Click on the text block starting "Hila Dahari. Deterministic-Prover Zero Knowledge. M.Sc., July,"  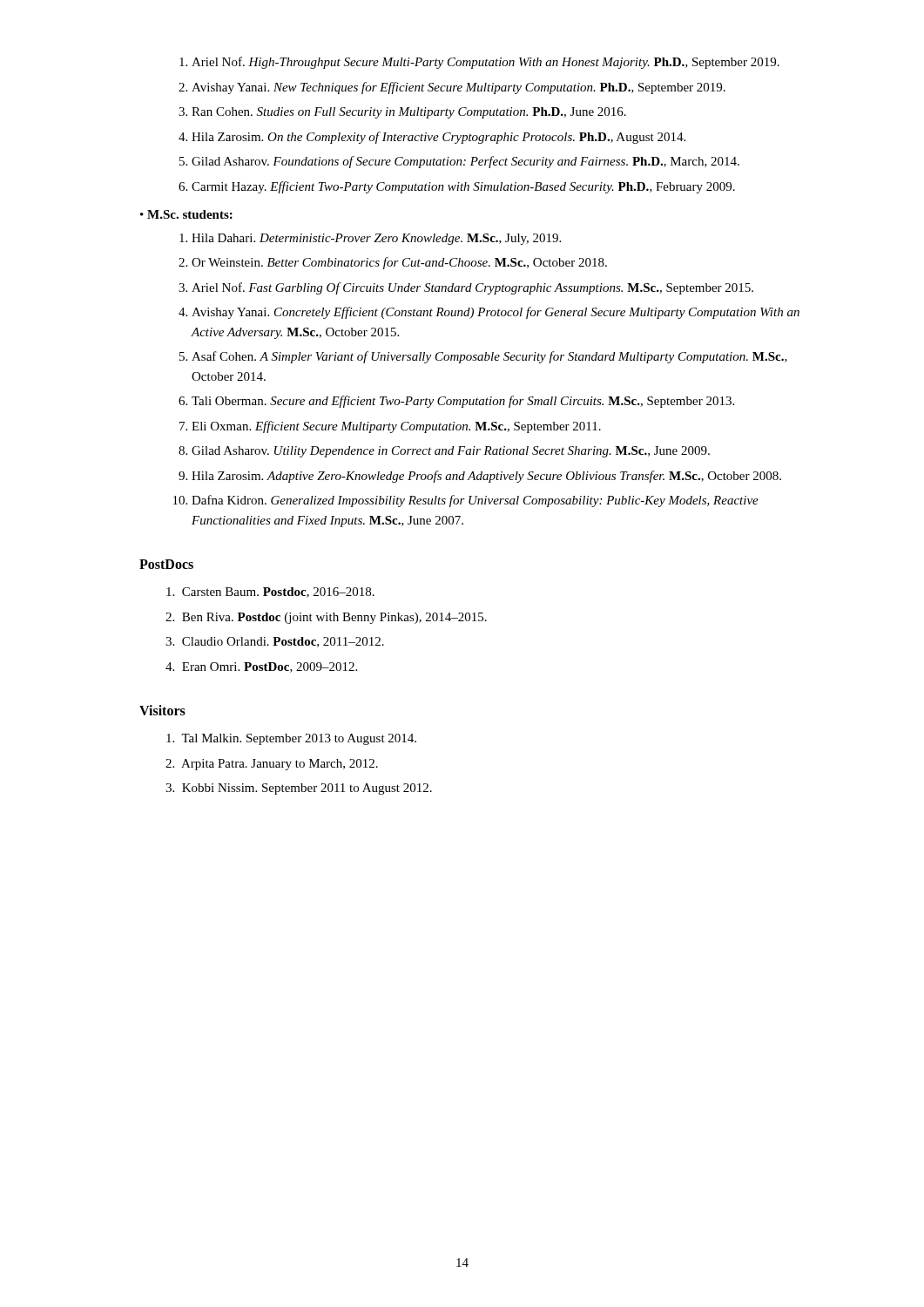376,239
